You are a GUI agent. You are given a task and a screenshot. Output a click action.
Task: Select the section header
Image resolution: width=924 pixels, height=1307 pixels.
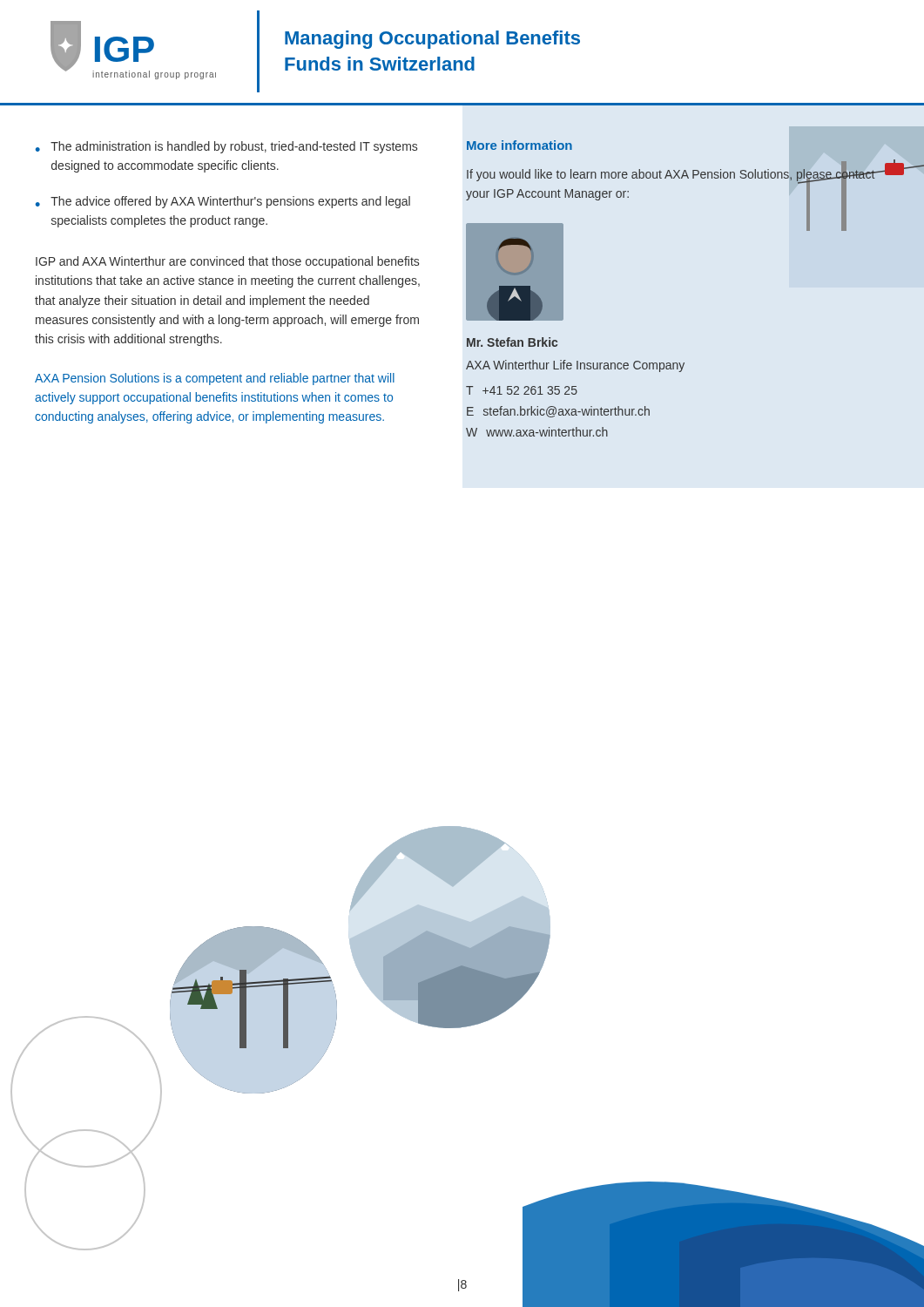519,145
